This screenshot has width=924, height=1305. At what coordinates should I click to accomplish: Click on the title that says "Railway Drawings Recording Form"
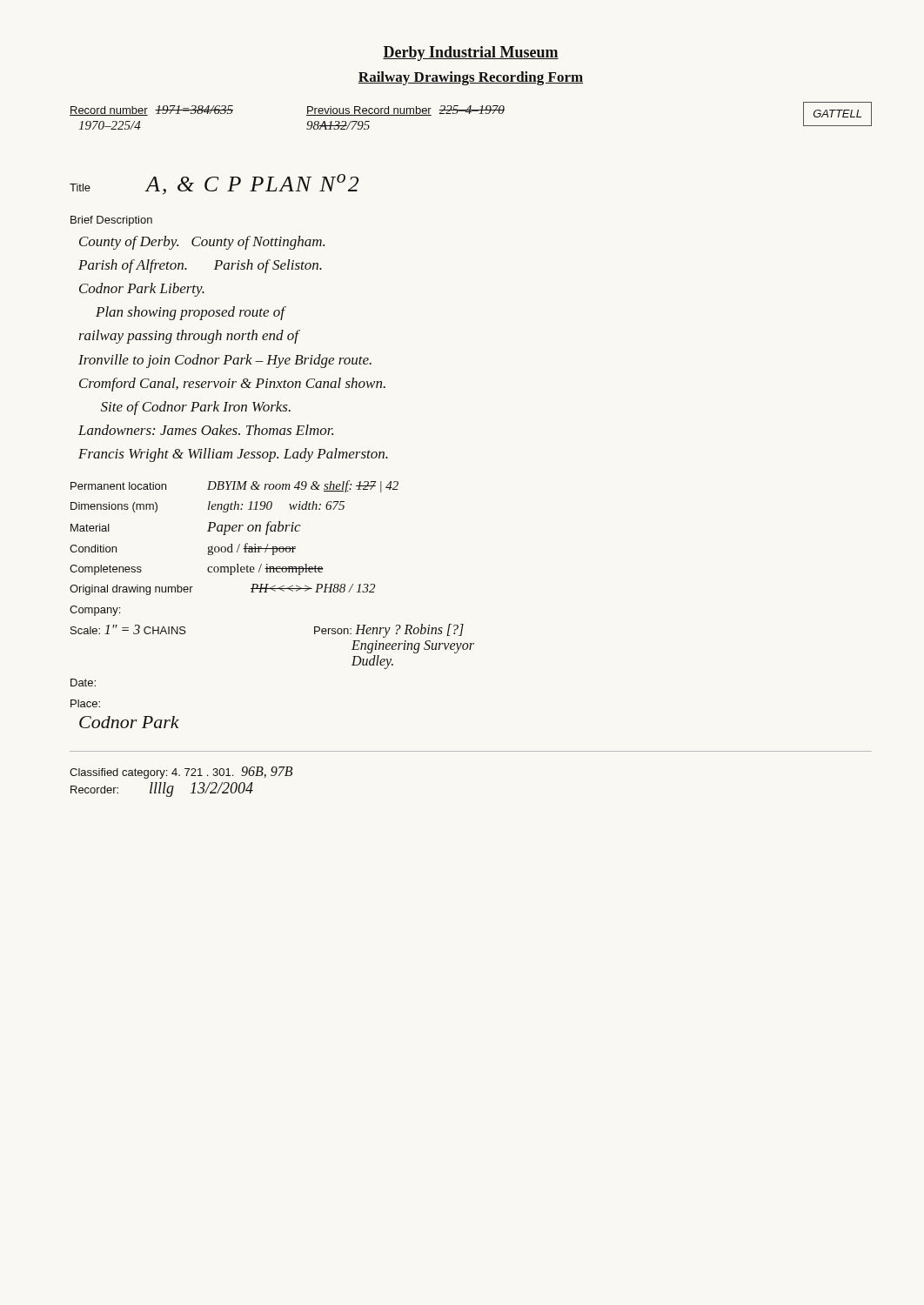click(471, 77)
